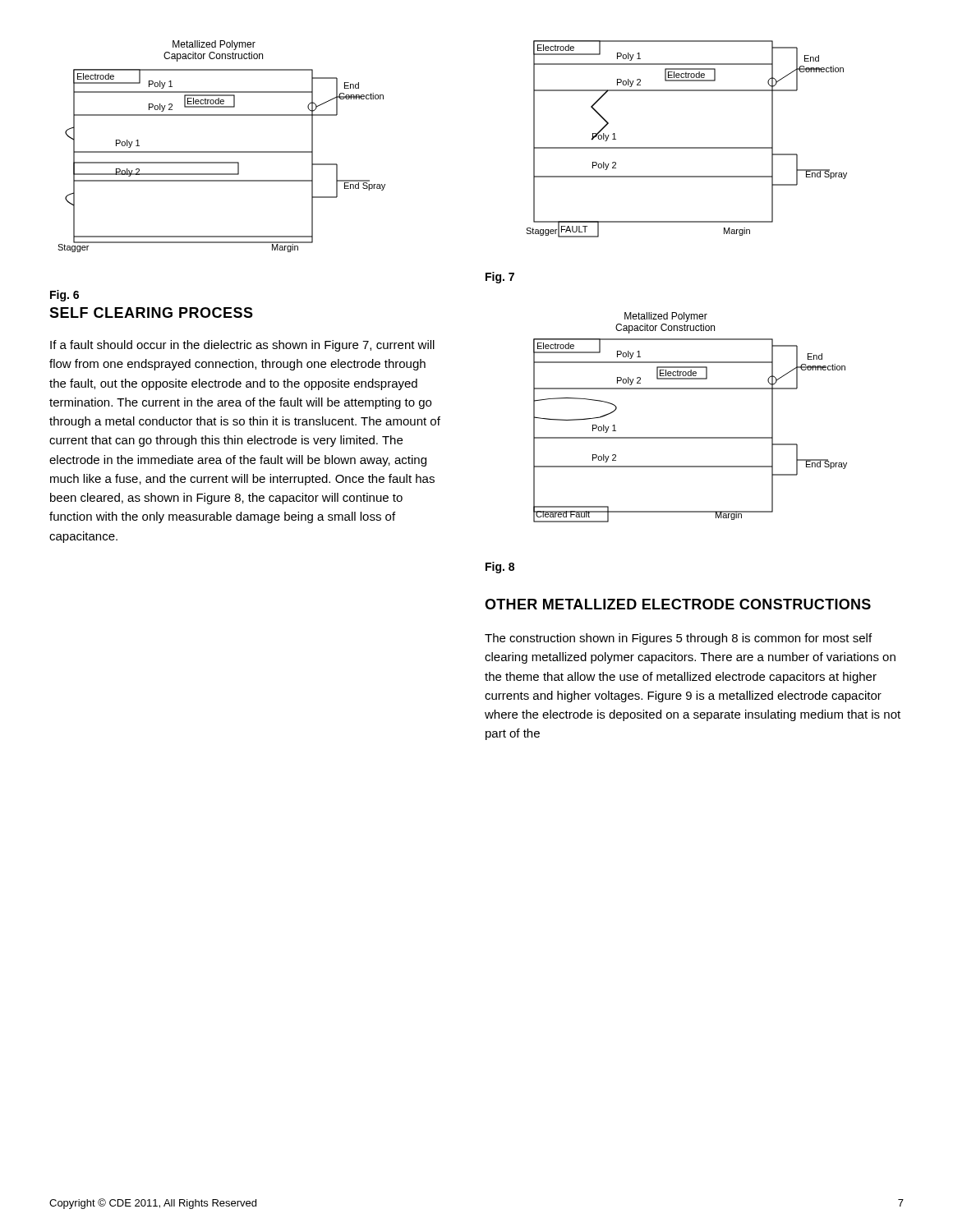Select the text block that reads "If a fault should"
This screenshot has height=1232, width=953.
(245, 440)
